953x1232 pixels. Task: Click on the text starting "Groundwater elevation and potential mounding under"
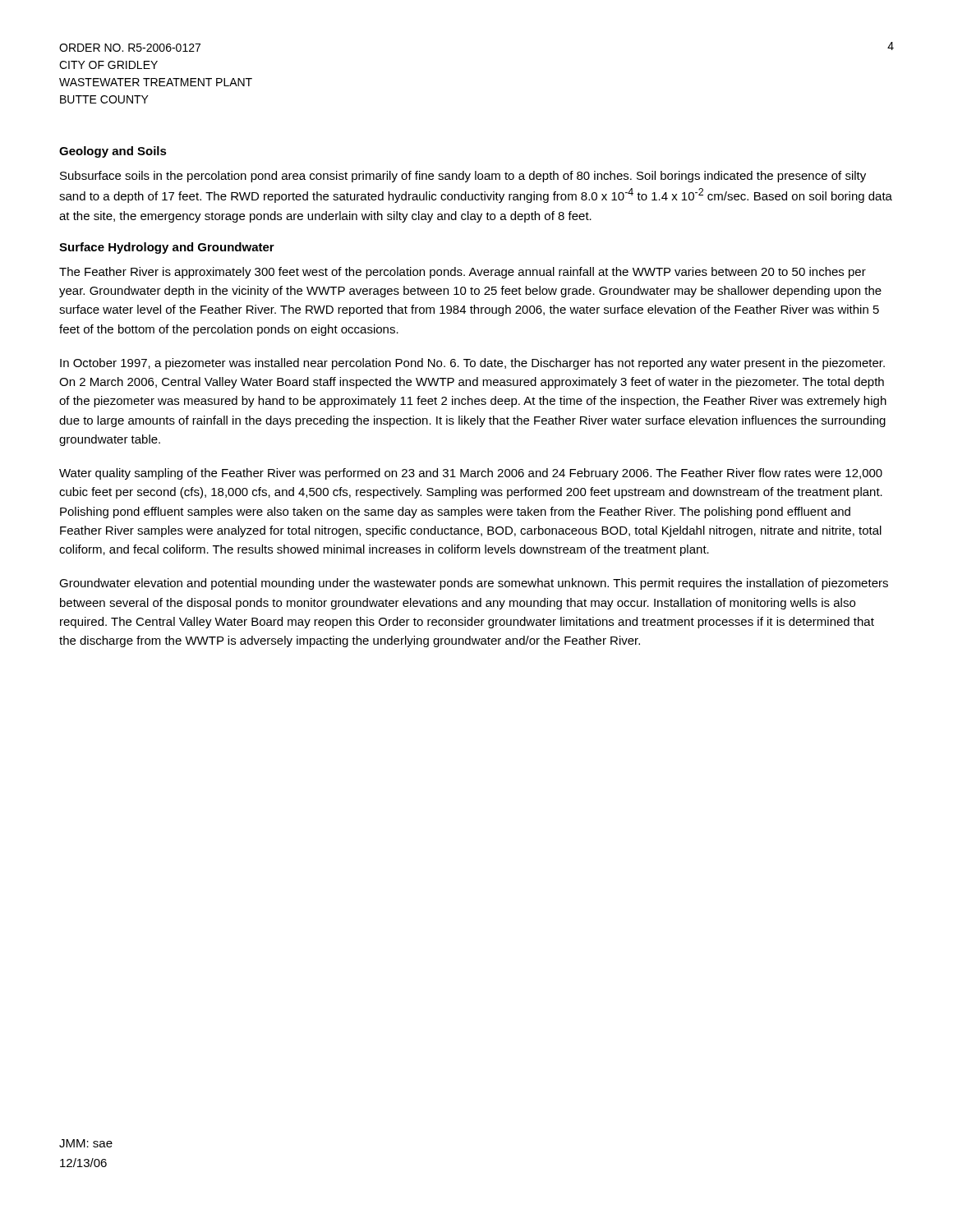pos(474,612)
